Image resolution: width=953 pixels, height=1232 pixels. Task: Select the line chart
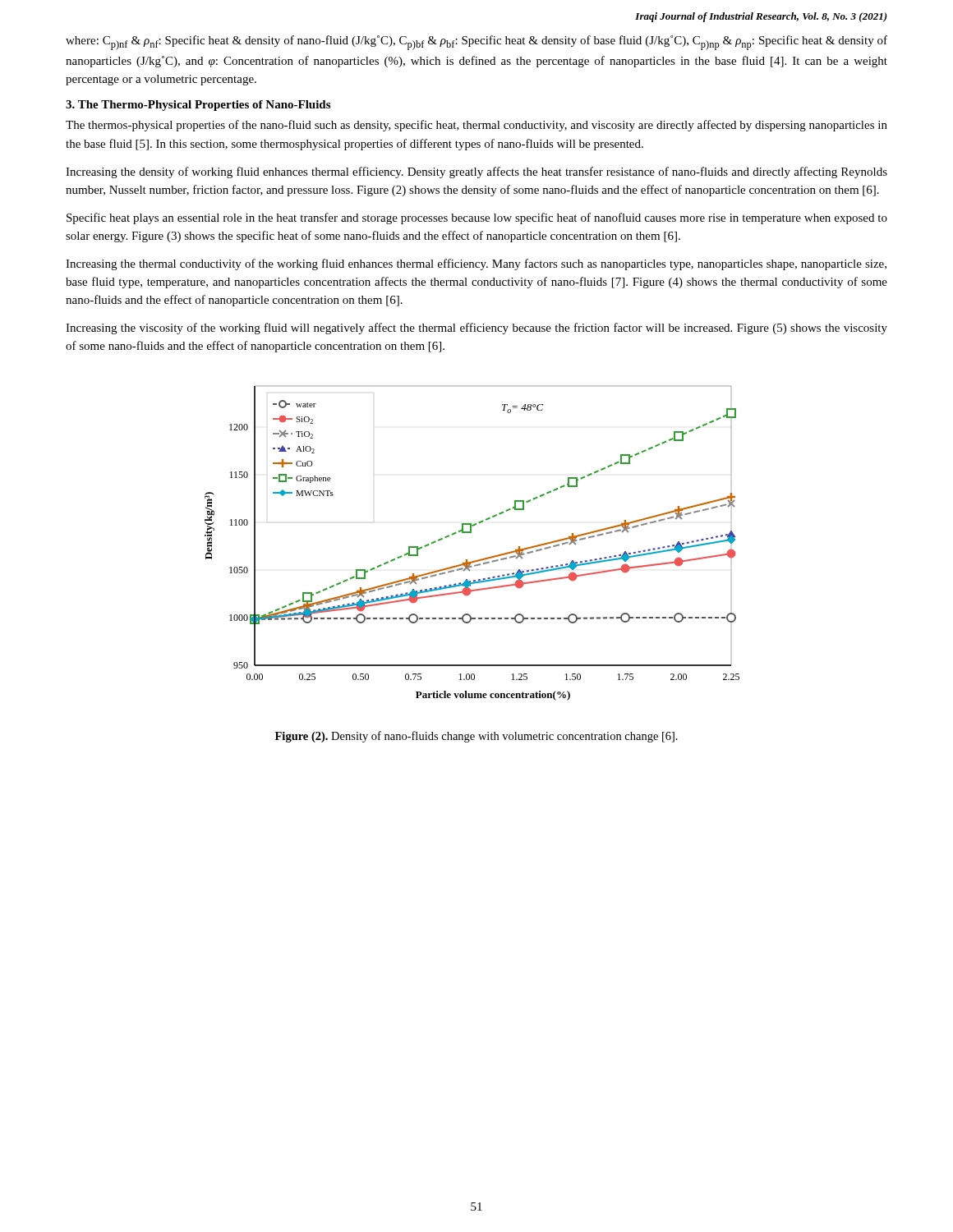[x=476, y=548]
